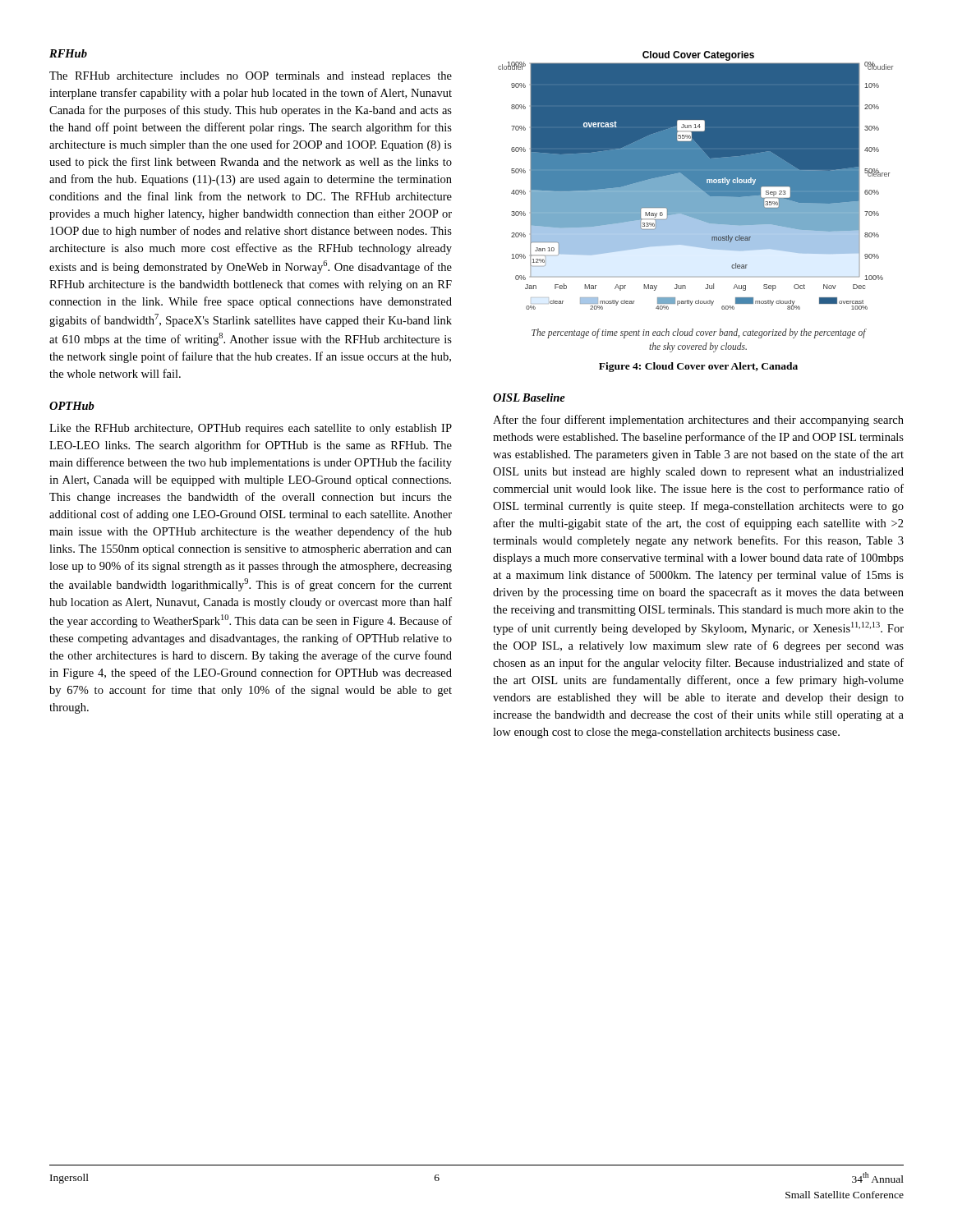Locate the section header containing "OISL Baseline"
953x1232 pixels.
[529, 397]
